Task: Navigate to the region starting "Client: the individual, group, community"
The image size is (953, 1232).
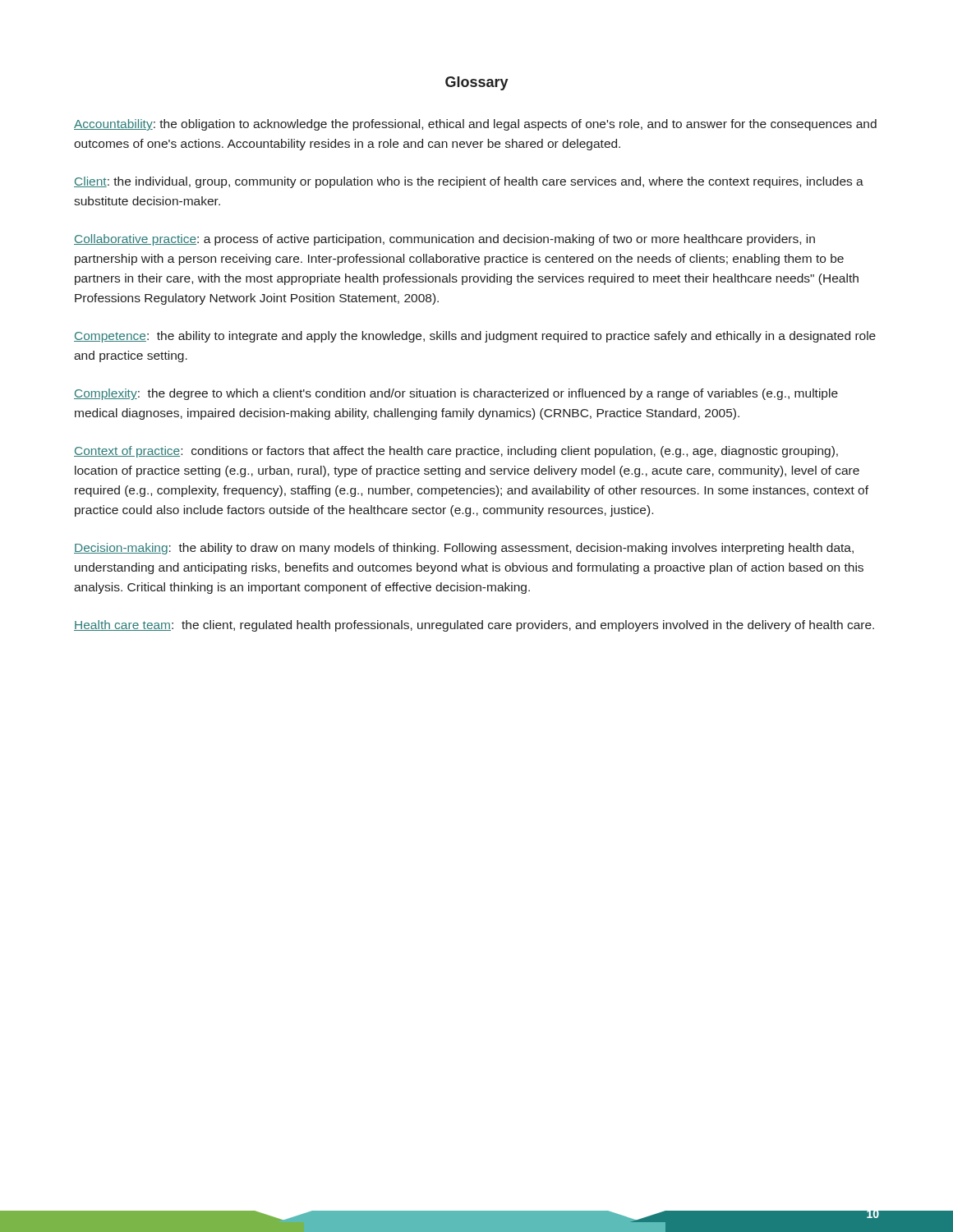Action: pyautogui.click(x=469, y=191)
